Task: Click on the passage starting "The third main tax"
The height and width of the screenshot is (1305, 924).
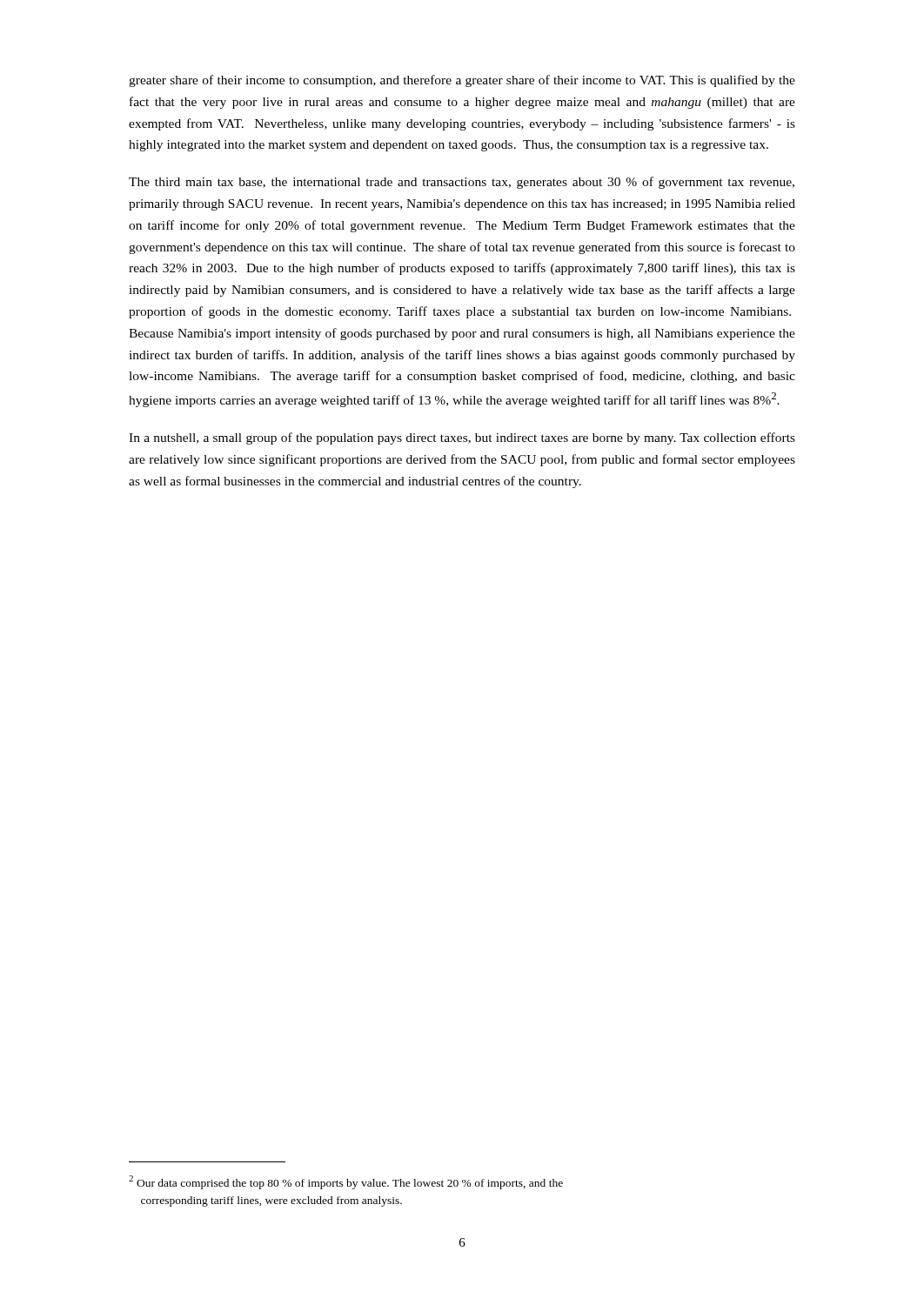Action: [462, 291]
